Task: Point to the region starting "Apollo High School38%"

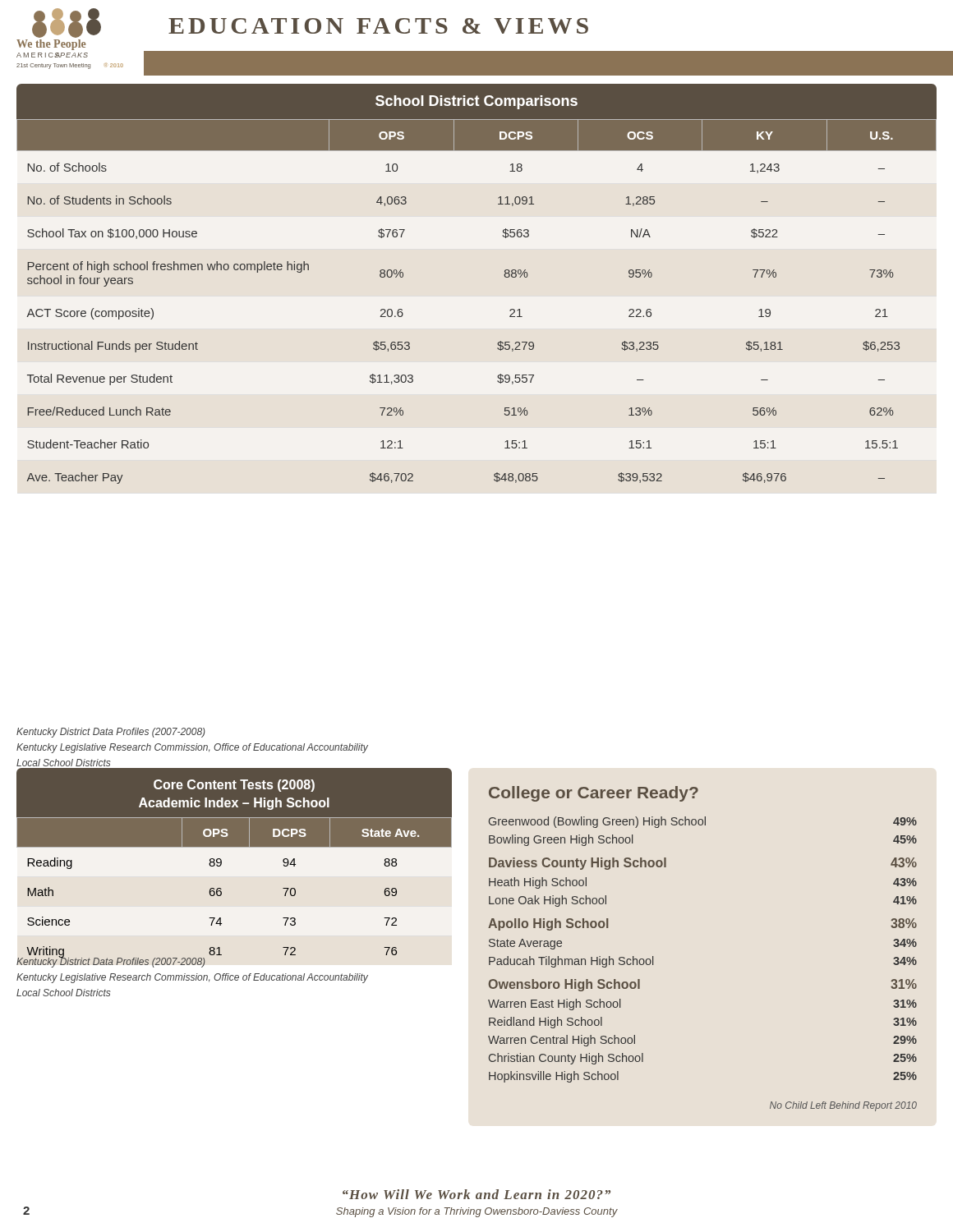Action: point(551,925)
